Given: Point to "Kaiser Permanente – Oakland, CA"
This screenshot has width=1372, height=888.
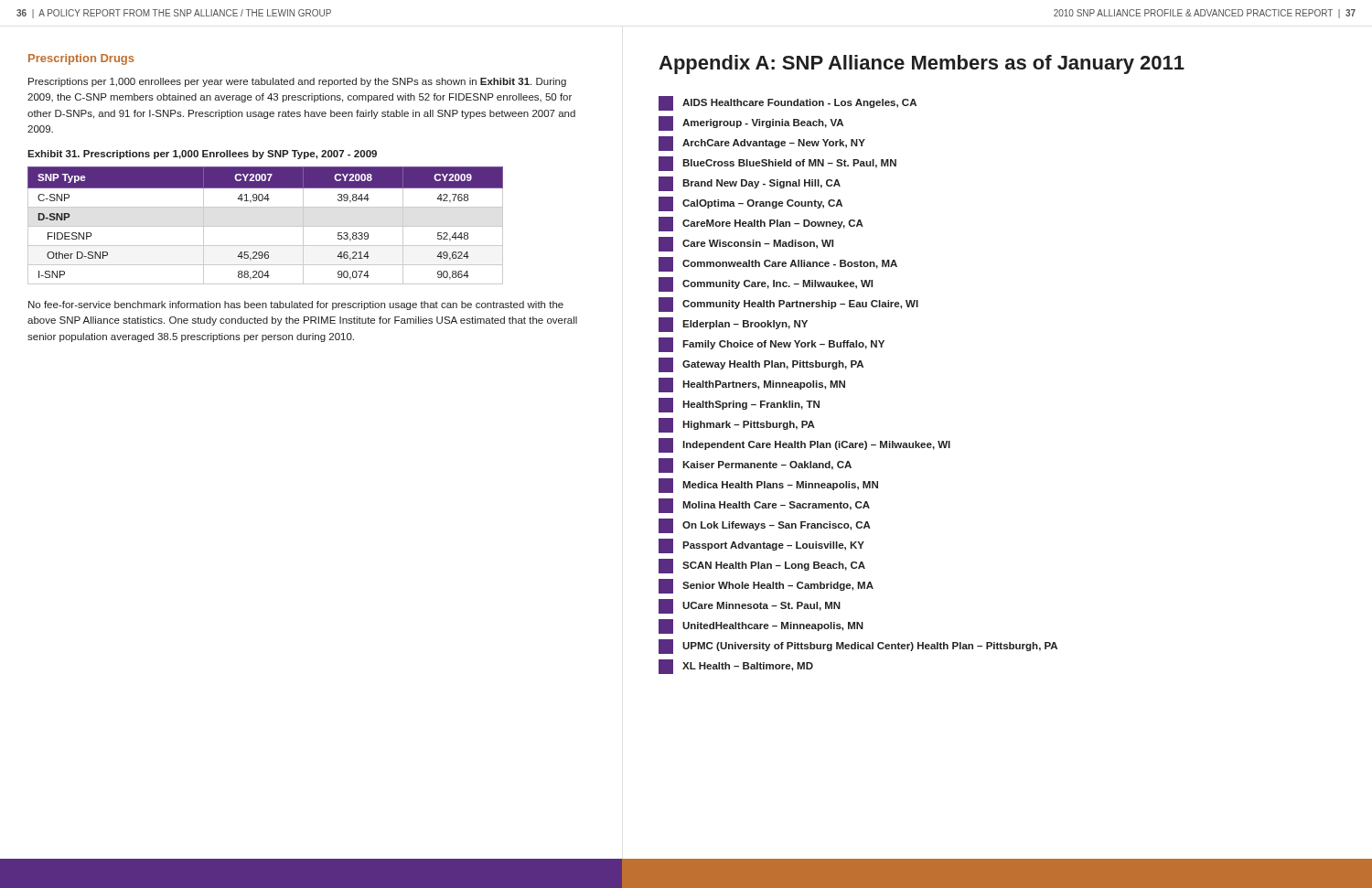Looking at the screenshot, I should 755,465.
